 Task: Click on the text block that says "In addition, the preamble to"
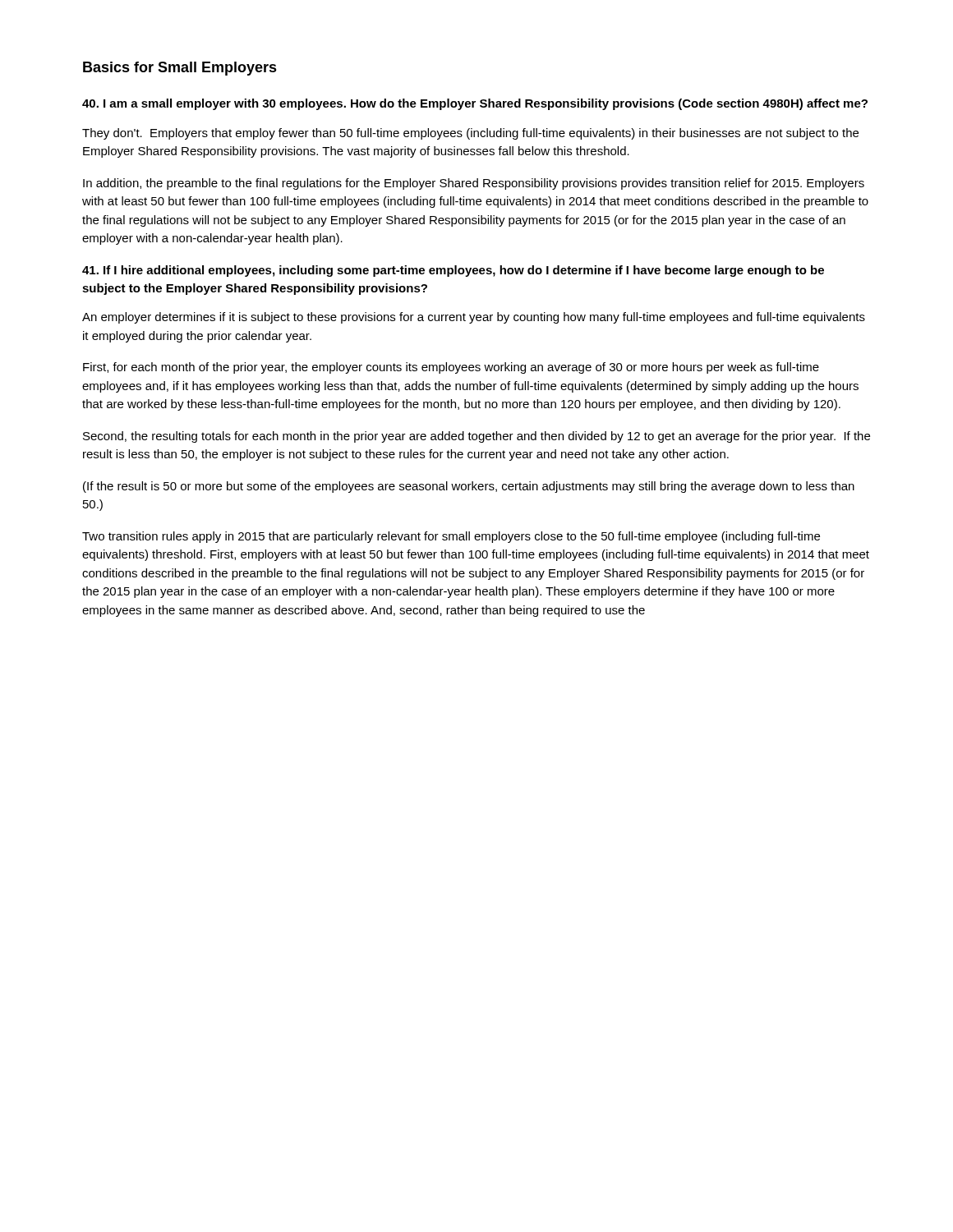[x=475, y=210]
